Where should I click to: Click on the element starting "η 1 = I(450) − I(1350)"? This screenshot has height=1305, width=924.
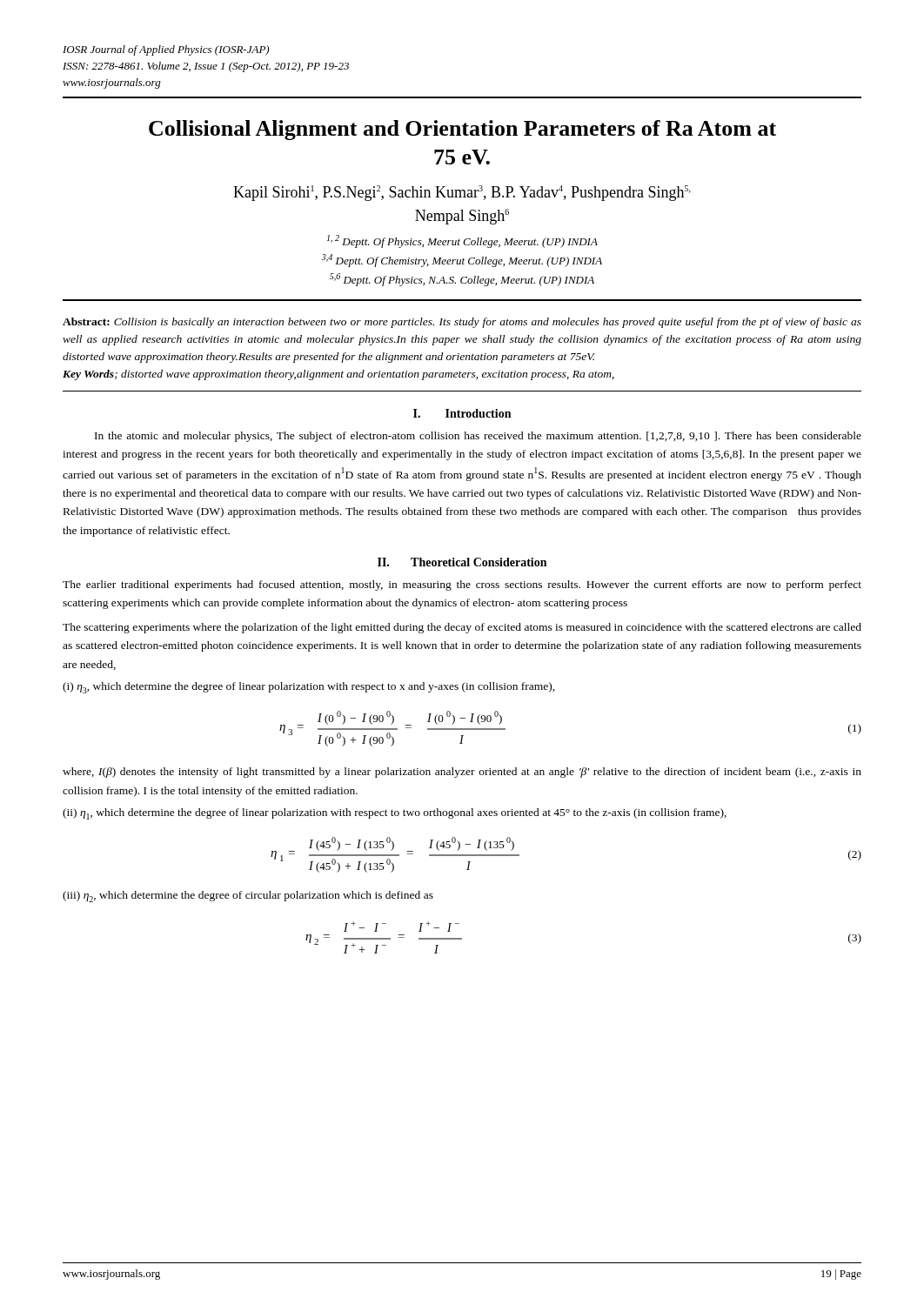pos(462,855)
